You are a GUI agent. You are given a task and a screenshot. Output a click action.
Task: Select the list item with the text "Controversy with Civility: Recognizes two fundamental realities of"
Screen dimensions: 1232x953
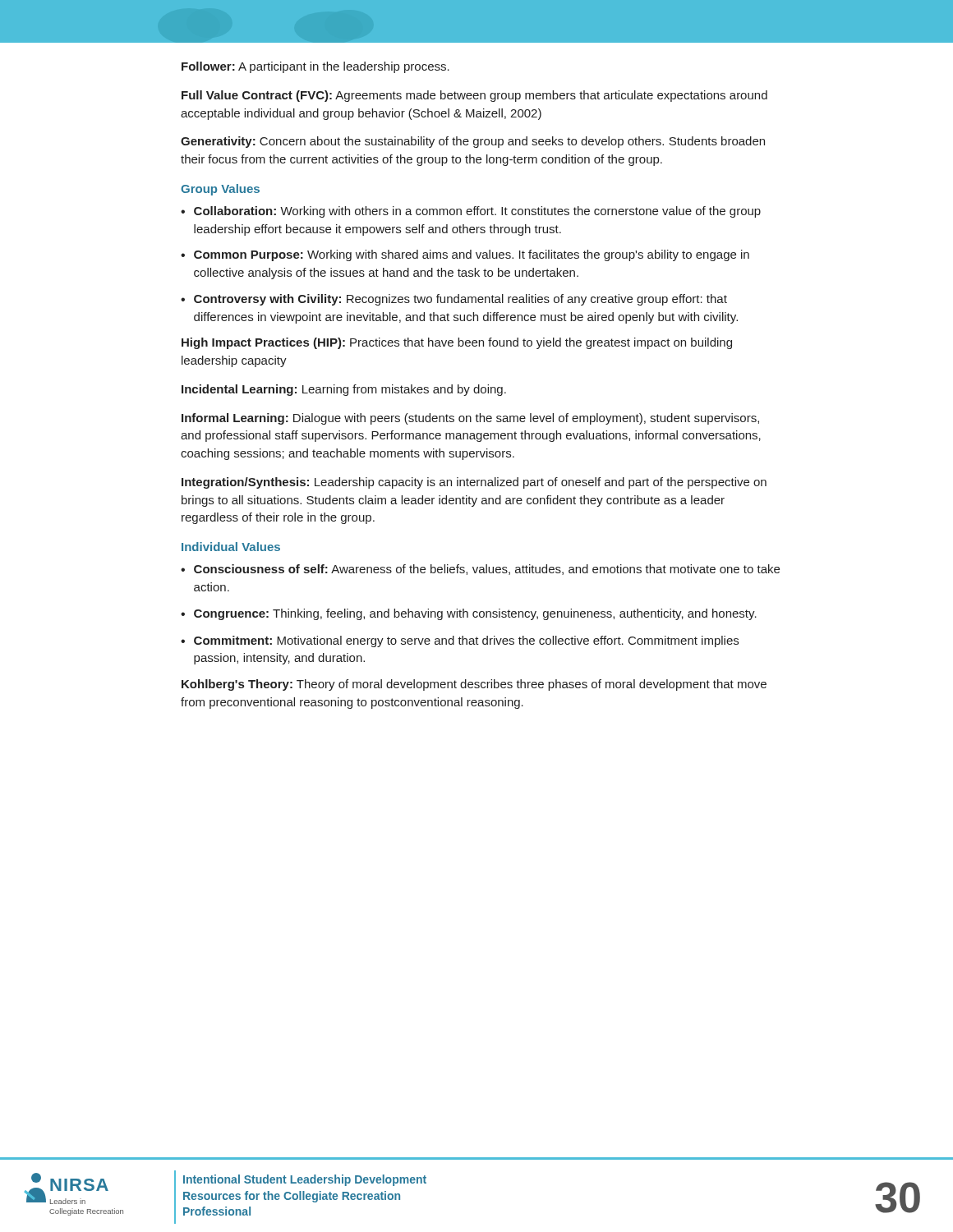click(487, 308)
